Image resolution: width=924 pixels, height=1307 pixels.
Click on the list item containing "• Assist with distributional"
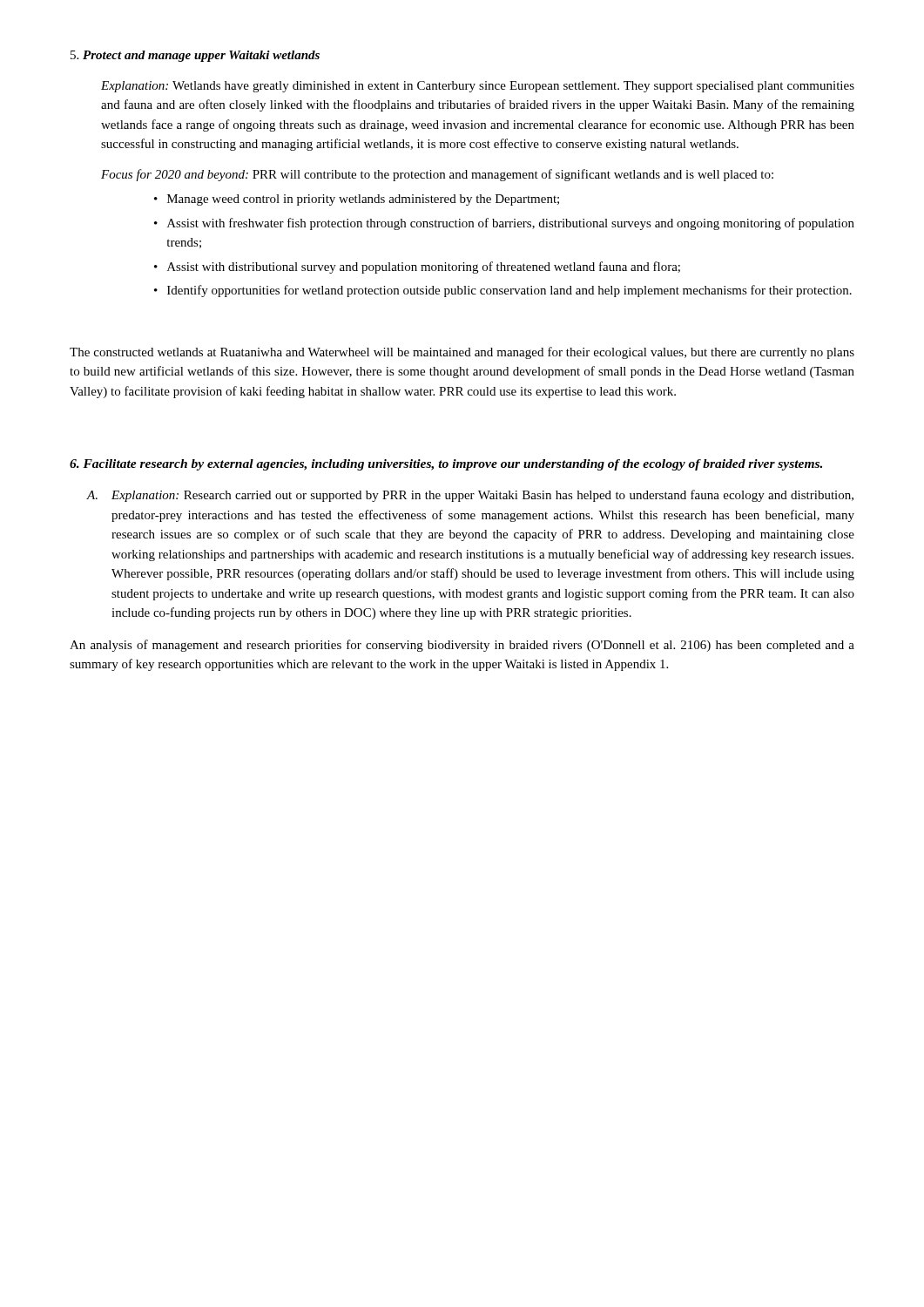(x=417, y=266)
